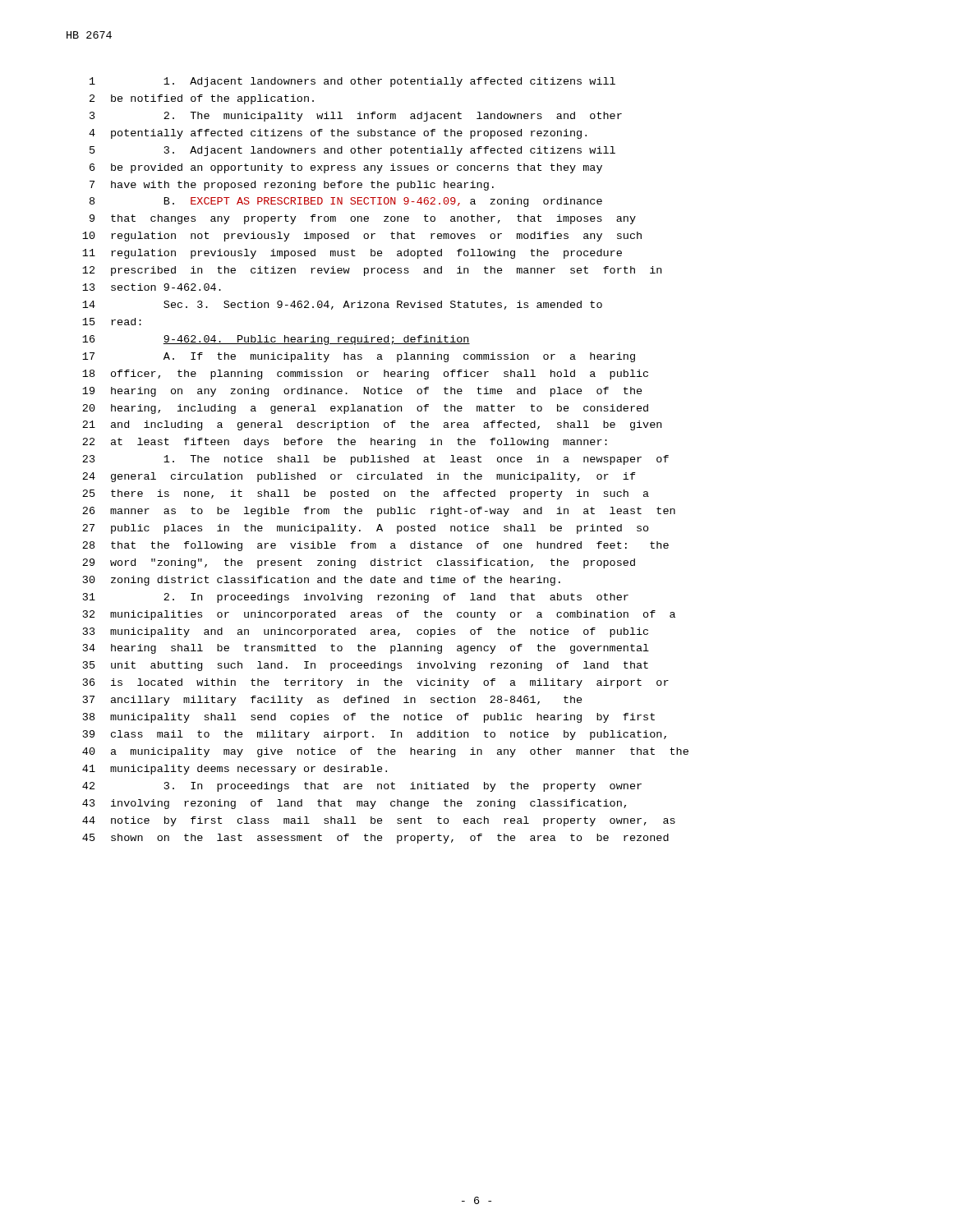Where is the passage that starts "40a municipality may give notice of"?
The image size is (953, 1232).
coord(377,753)
